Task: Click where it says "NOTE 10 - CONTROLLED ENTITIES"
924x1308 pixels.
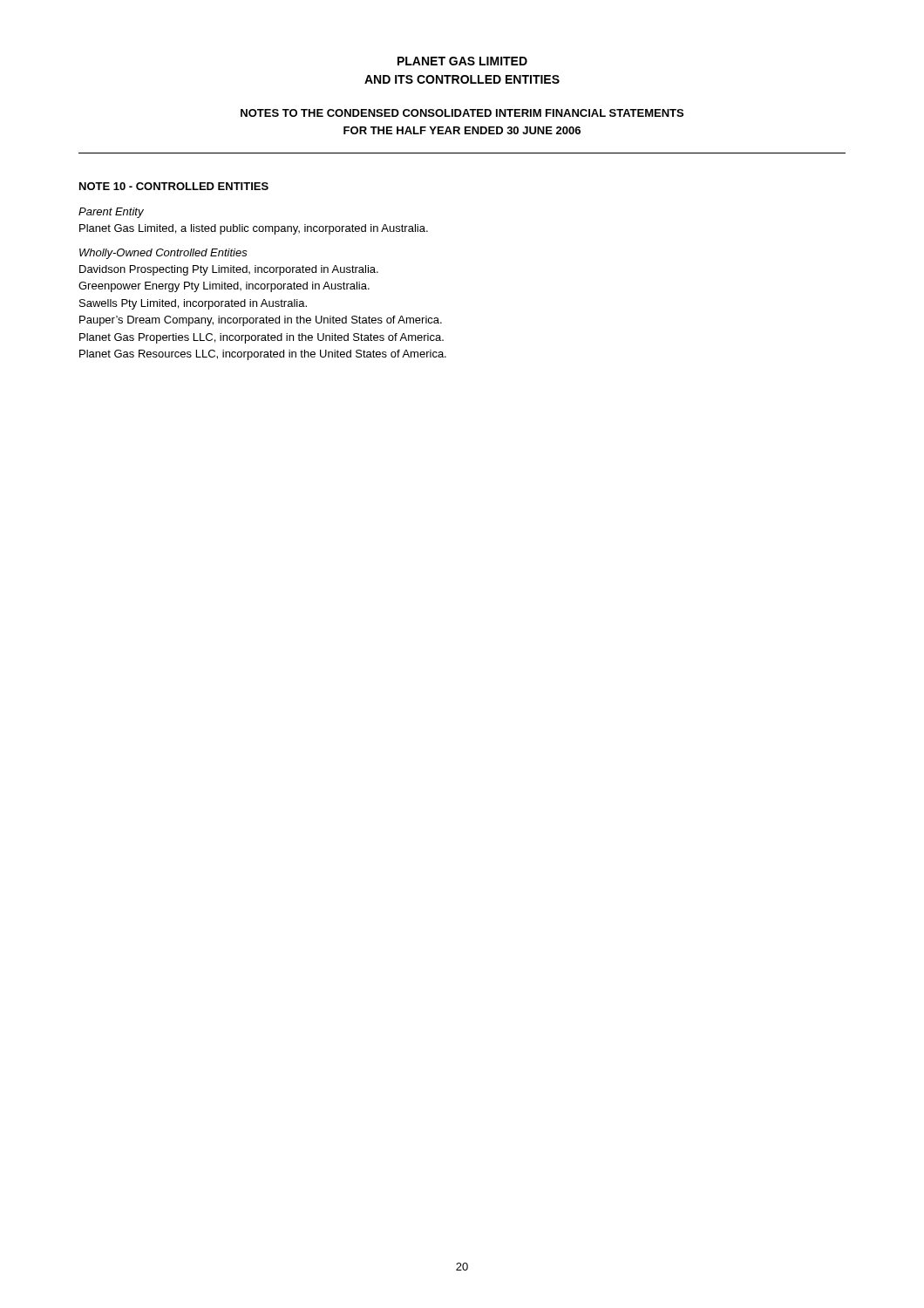Action: point(174,186)
